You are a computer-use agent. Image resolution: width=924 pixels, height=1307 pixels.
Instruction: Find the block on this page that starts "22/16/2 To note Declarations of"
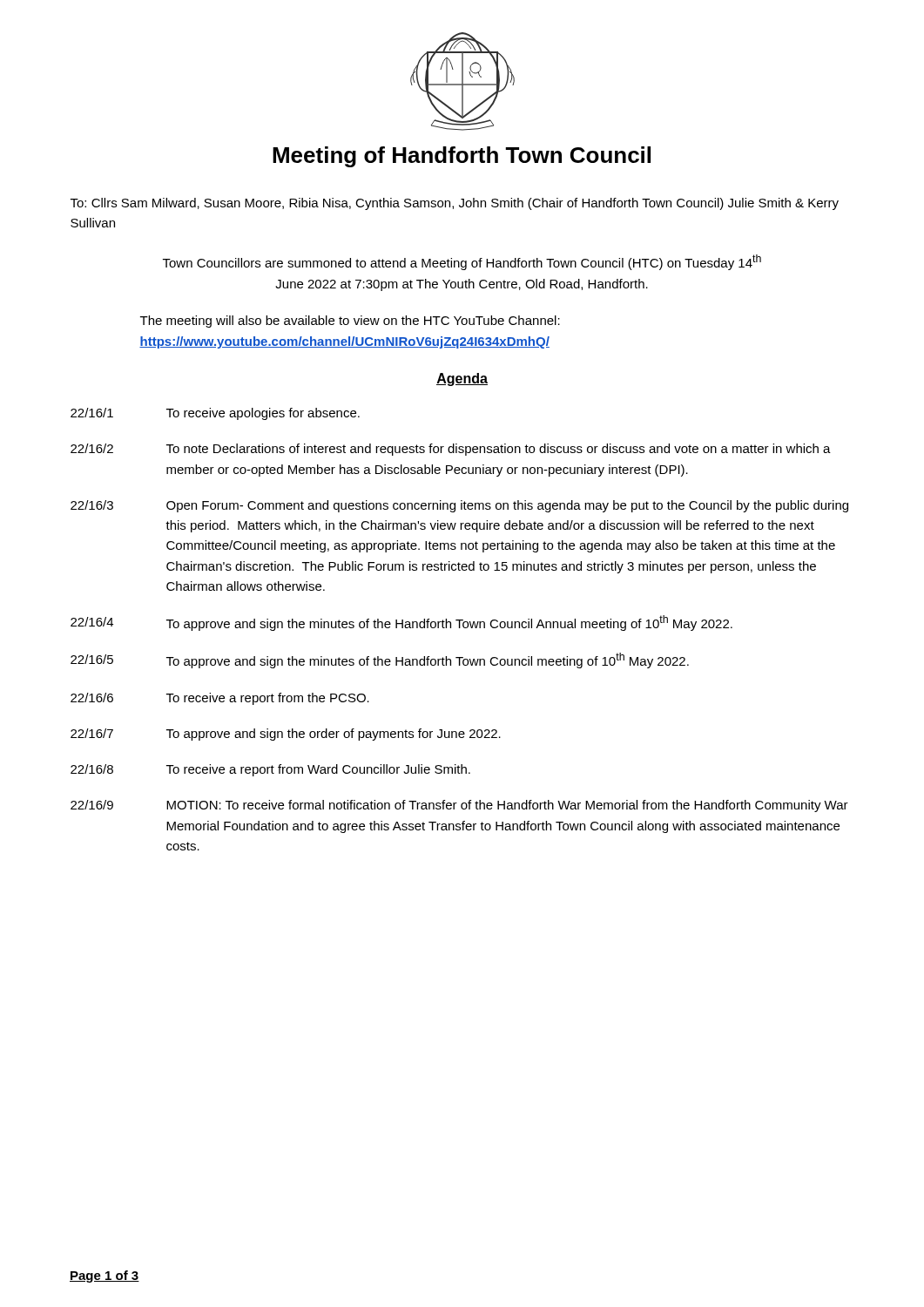[462, 459]
